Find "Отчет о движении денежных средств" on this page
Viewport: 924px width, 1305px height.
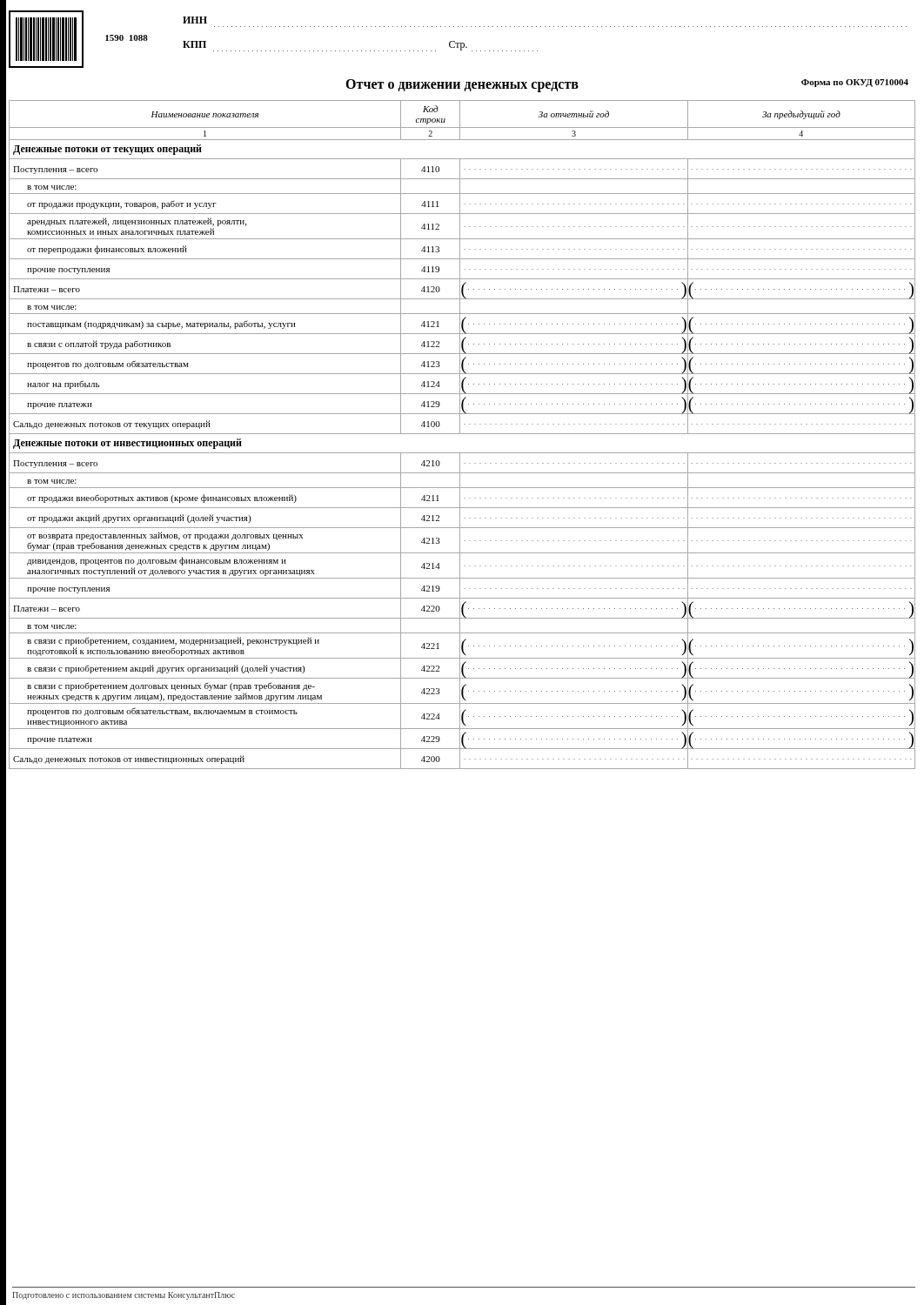tap(462, 84)
